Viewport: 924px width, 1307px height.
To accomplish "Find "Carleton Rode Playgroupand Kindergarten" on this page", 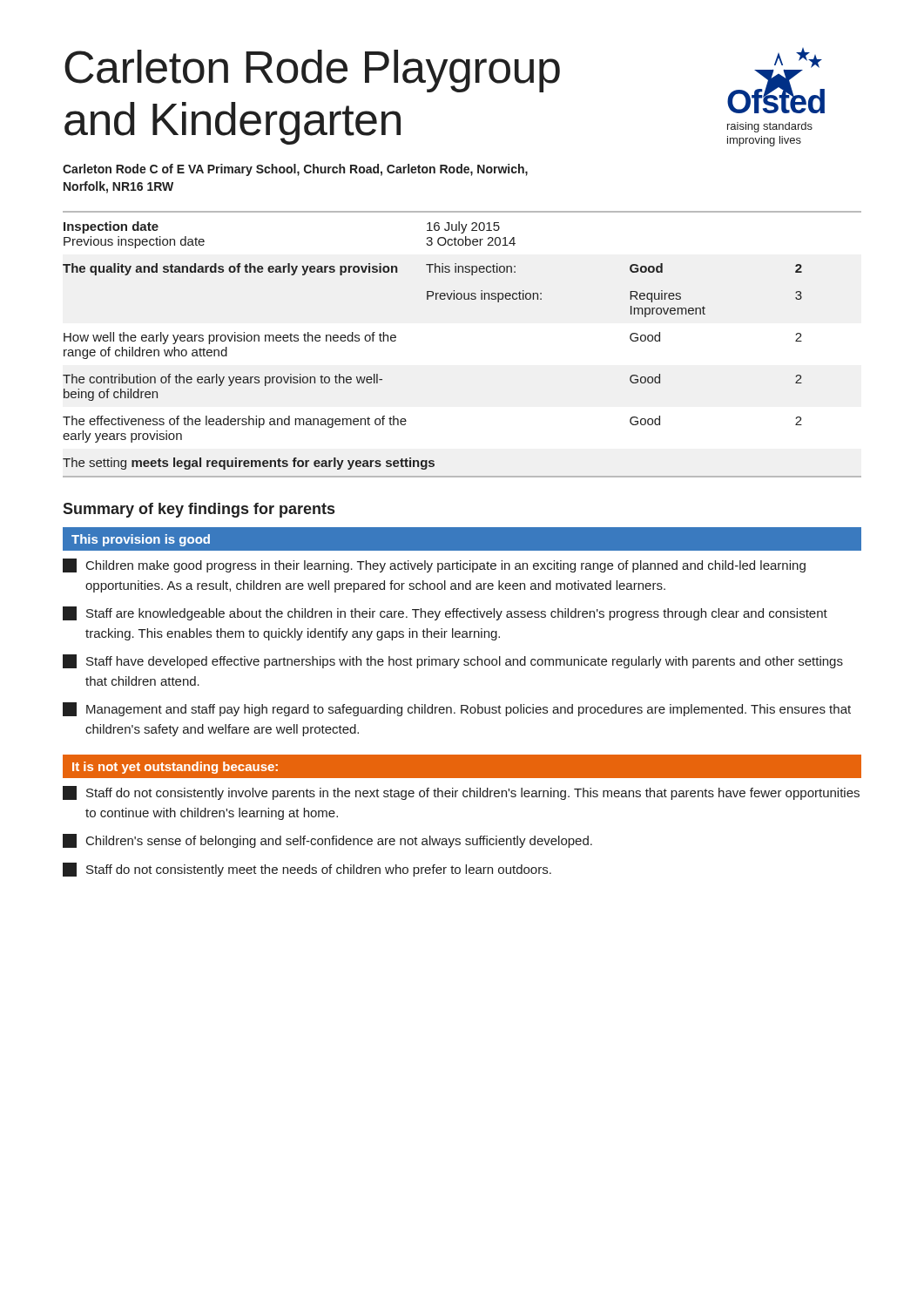I will [x=381, y=94].
